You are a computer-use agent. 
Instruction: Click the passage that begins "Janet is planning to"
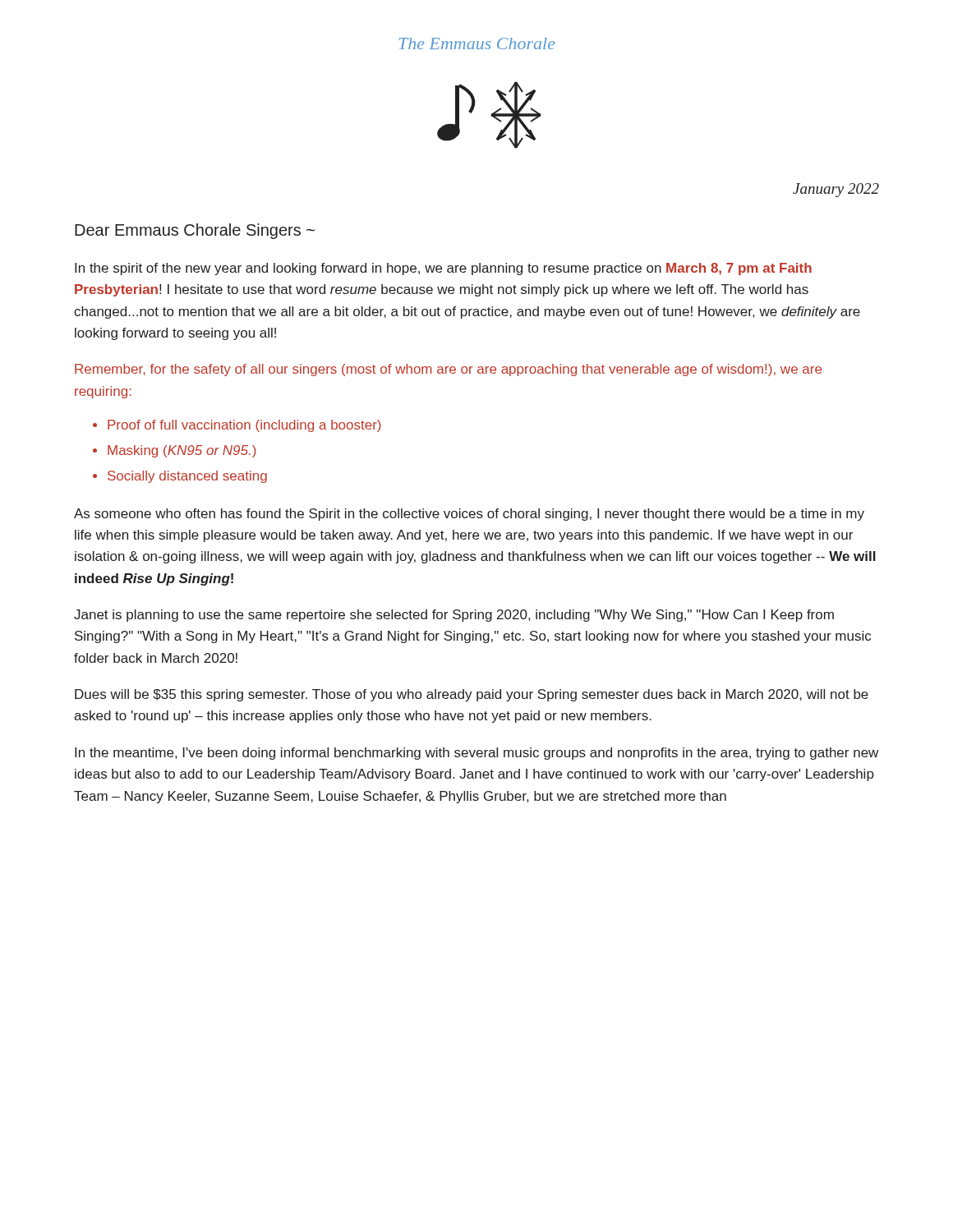tap(473, 636)
